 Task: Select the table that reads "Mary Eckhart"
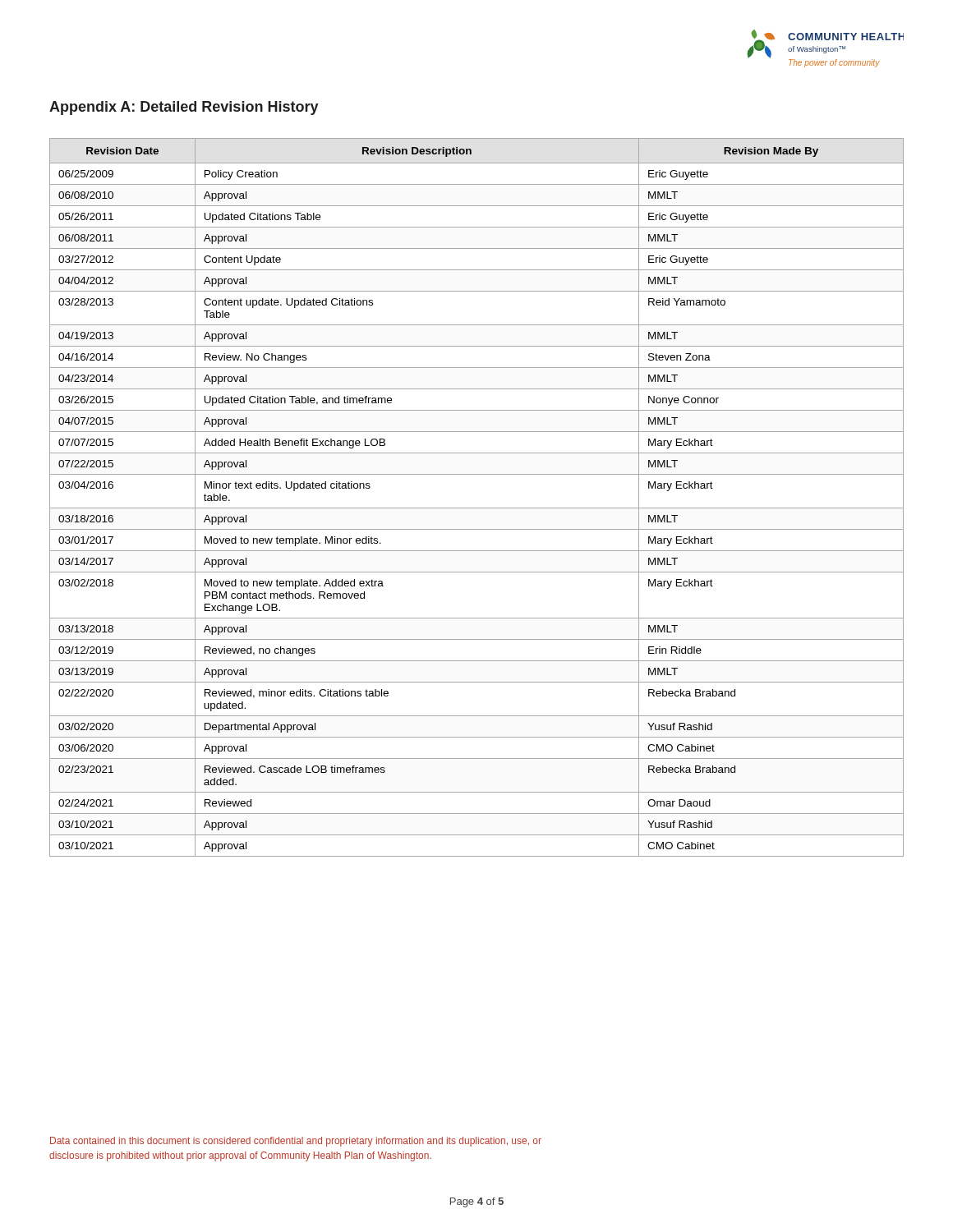(x=476, y=497)
